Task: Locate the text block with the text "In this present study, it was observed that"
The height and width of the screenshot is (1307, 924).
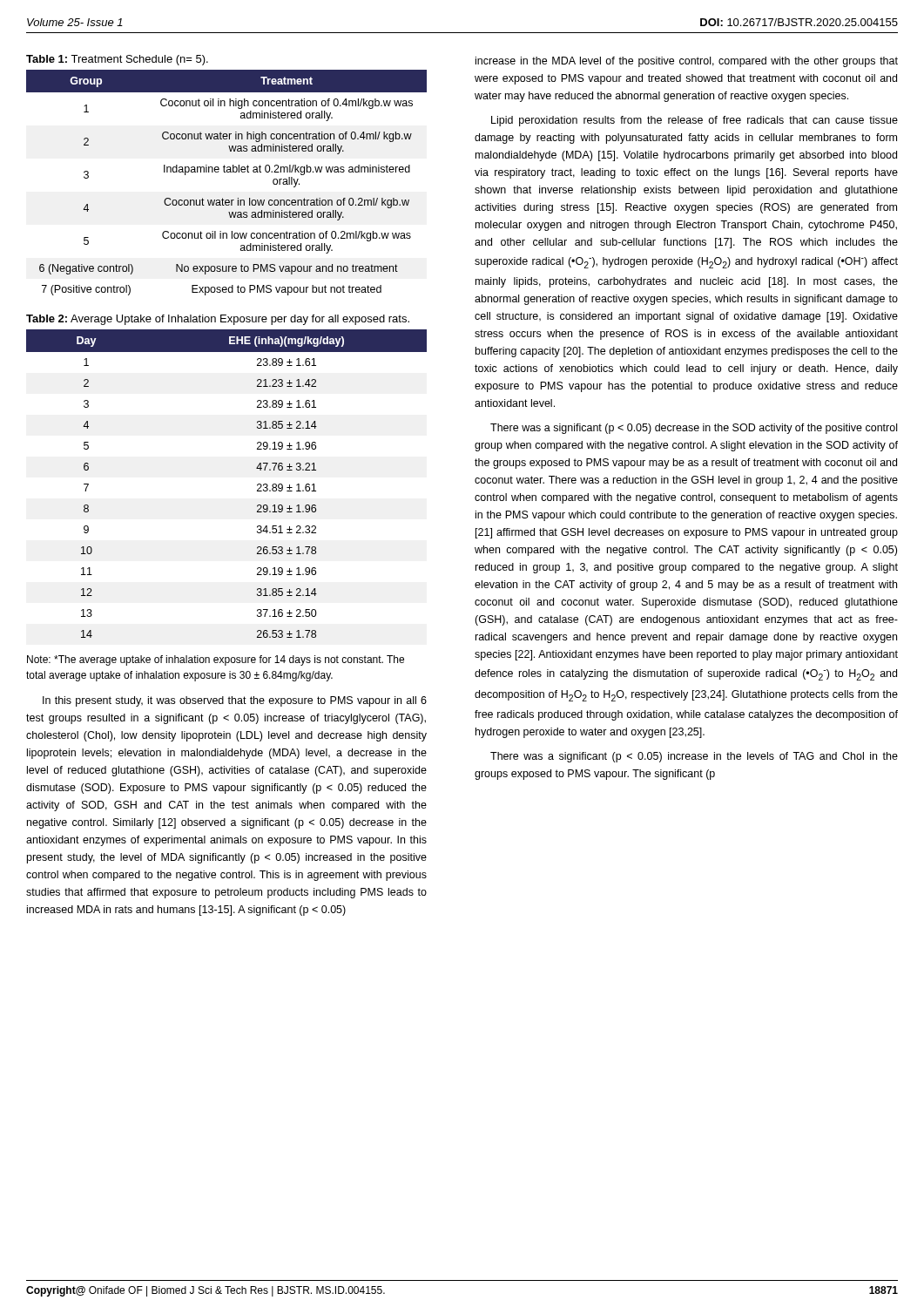Action: click(226, 805)
